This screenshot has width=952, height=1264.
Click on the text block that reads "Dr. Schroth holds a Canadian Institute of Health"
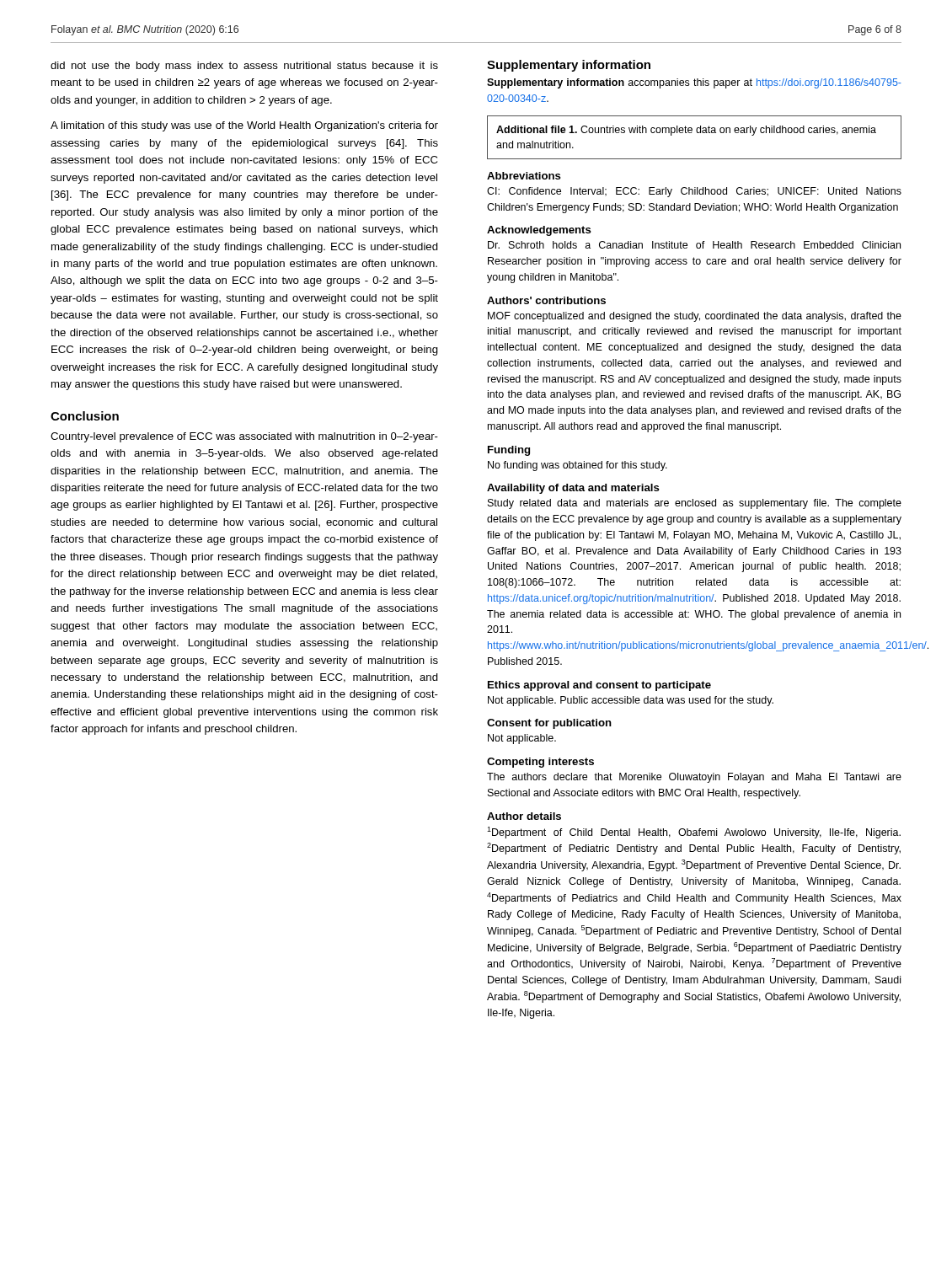[694, 261]
